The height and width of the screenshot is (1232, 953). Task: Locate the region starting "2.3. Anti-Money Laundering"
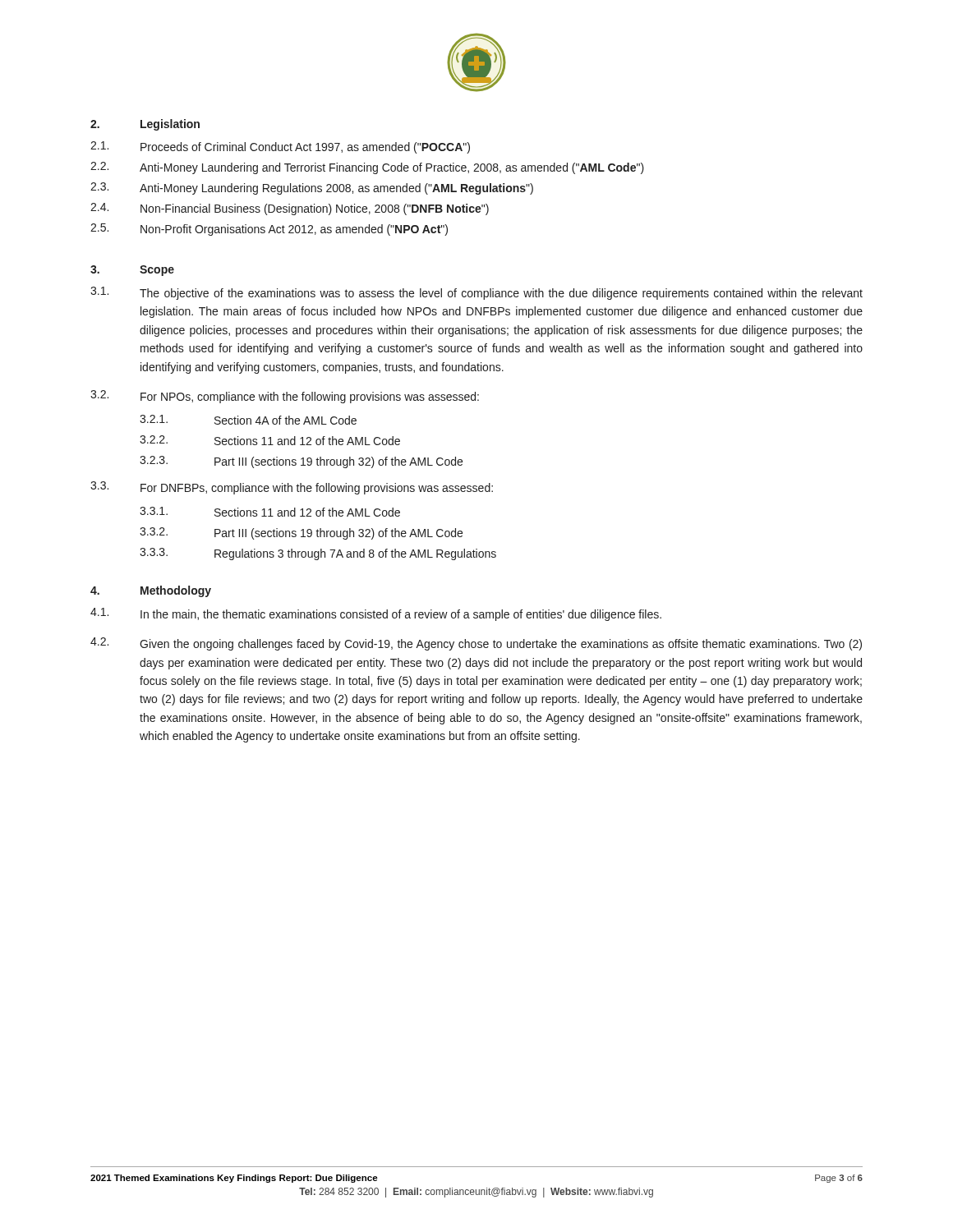[476, 188]
